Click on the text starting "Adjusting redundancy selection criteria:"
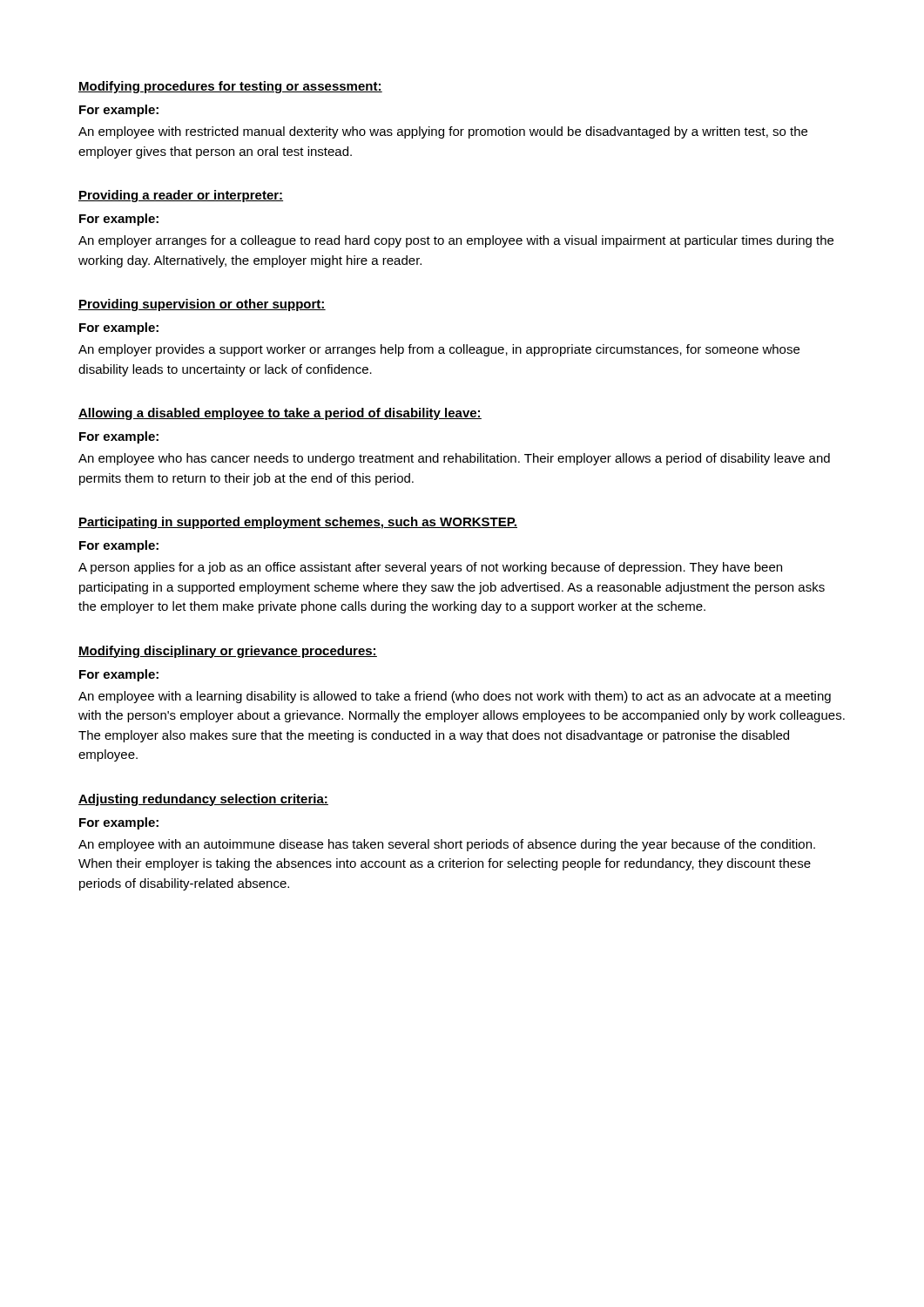Screen dimensions: 1307x924 (x=203, y=798)
